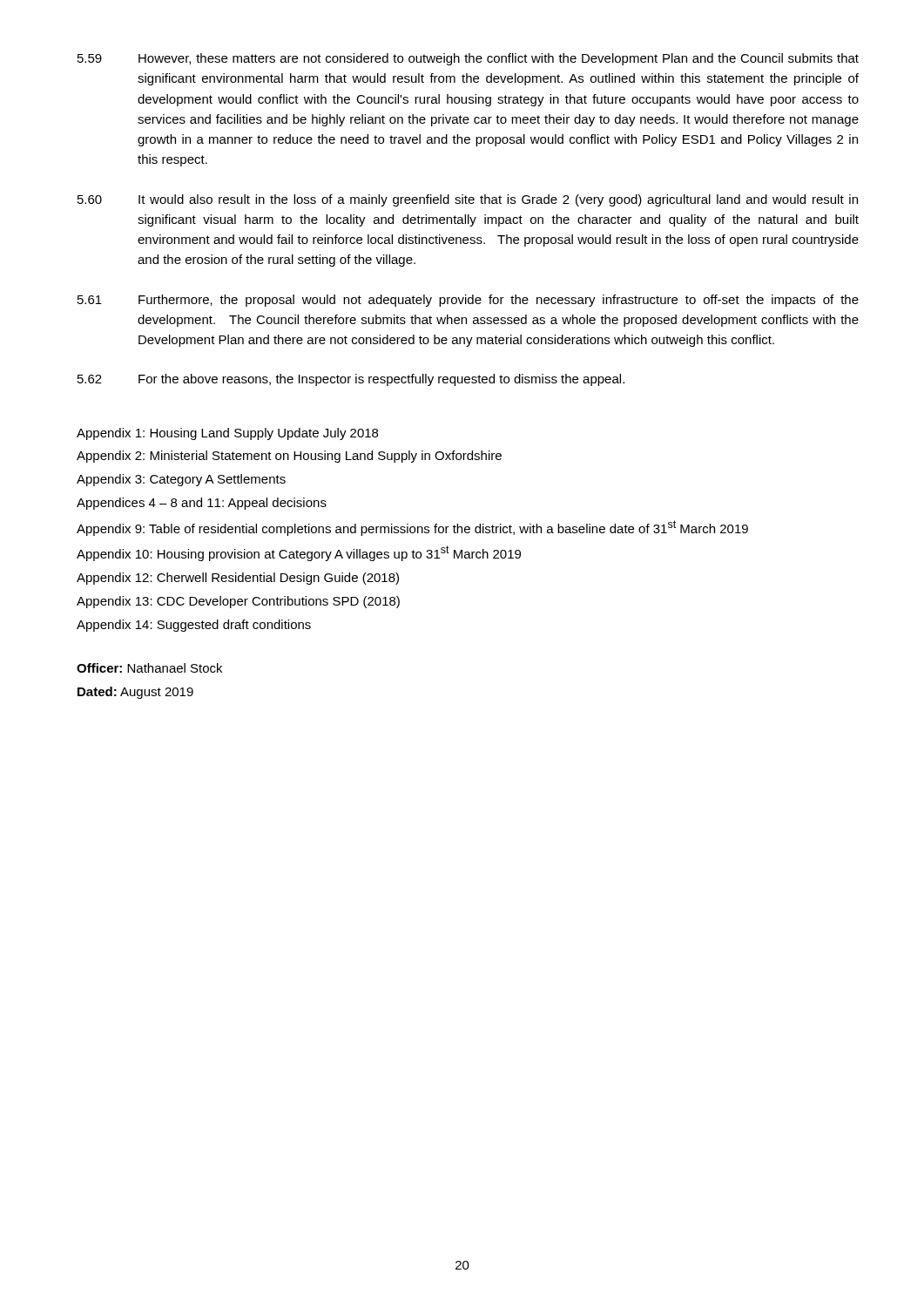The image size is (924, 1307).
Task: Click on the text block containing "Appendix 12: Cherwell Residential"
Action: (238, 579)
